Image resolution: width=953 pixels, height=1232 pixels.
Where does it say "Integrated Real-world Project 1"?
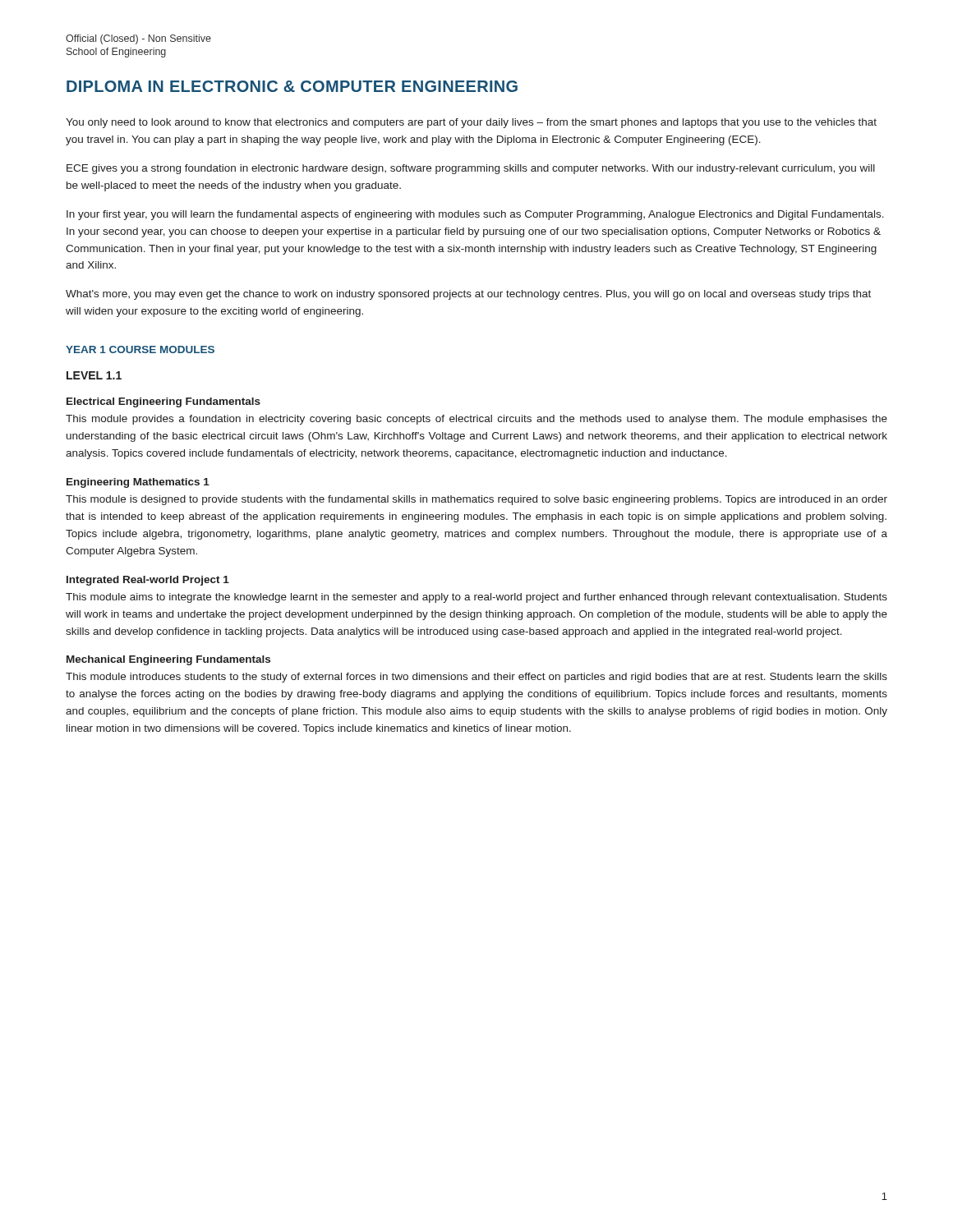pyautogui.click(x=147, y=579)
